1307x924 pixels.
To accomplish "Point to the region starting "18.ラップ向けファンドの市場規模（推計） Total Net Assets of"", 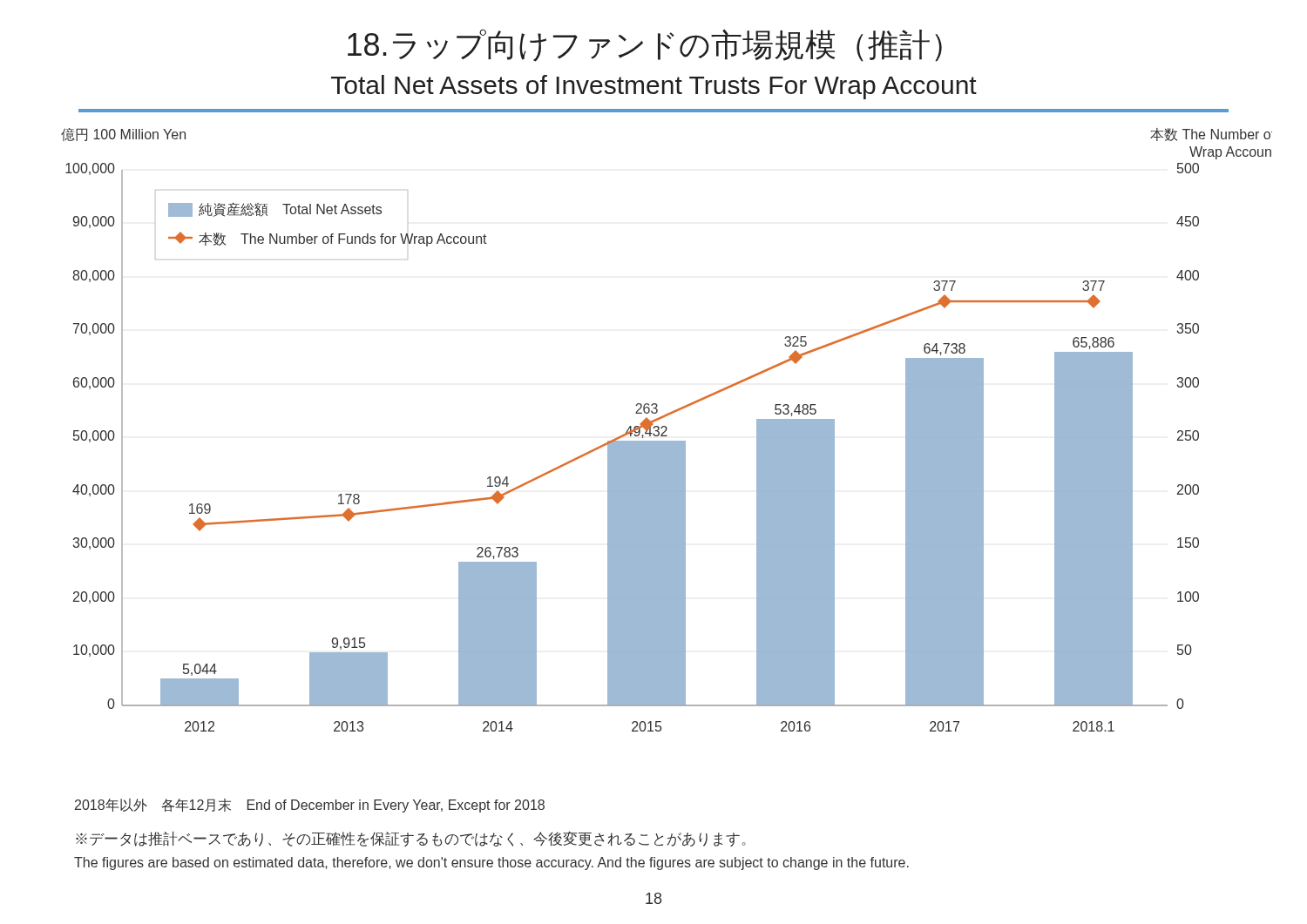I will click(x=654, y=68).
